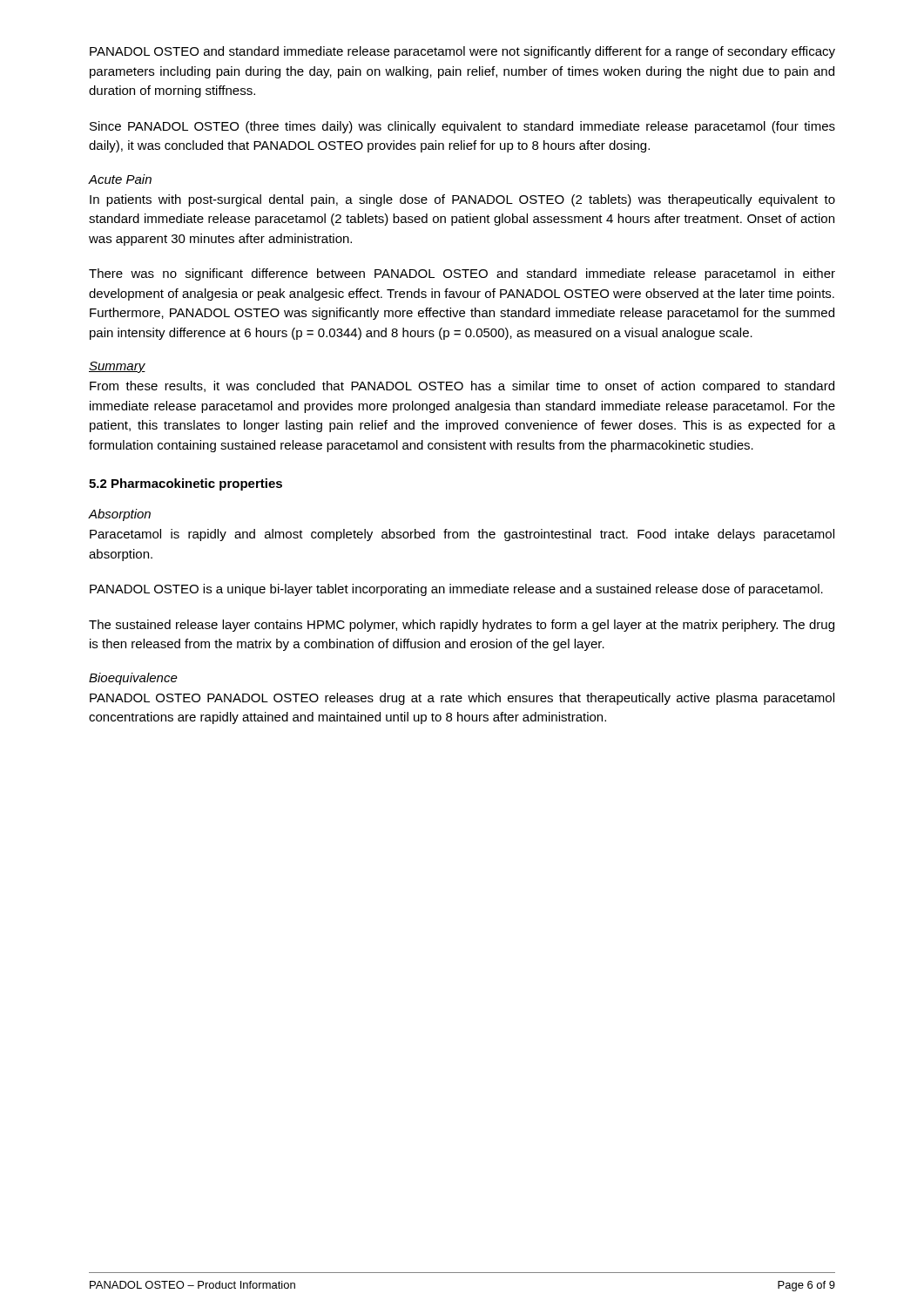This screenshot has width=924, height=1307.
Task: Where is the passage that starts "Paracetamol is rapidly and almost completely"?
Action: [x=462, y=544]
